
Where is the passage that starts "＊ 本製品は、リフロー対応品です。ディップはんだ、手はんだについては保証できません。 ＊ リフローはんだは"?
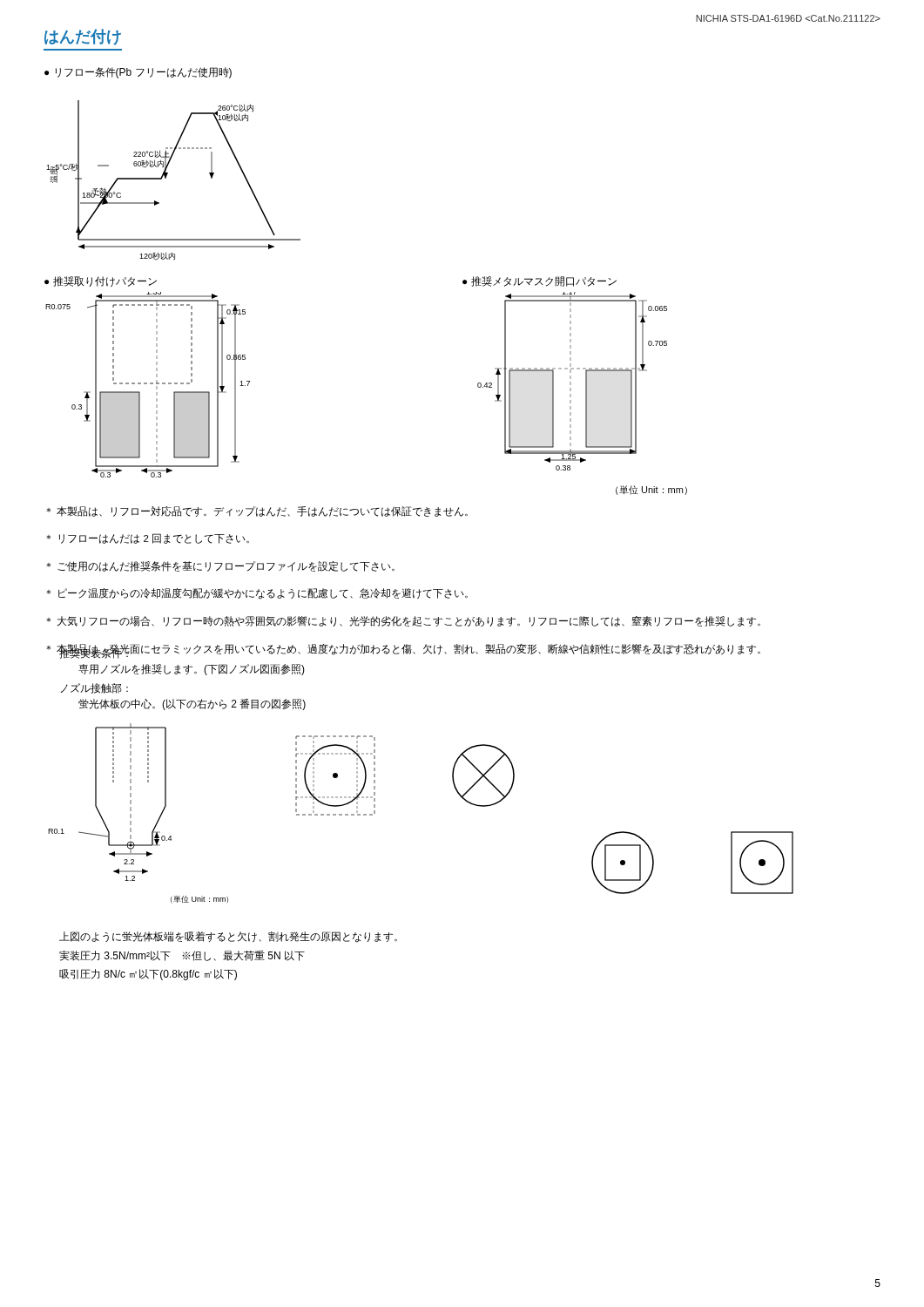point(462,580)
